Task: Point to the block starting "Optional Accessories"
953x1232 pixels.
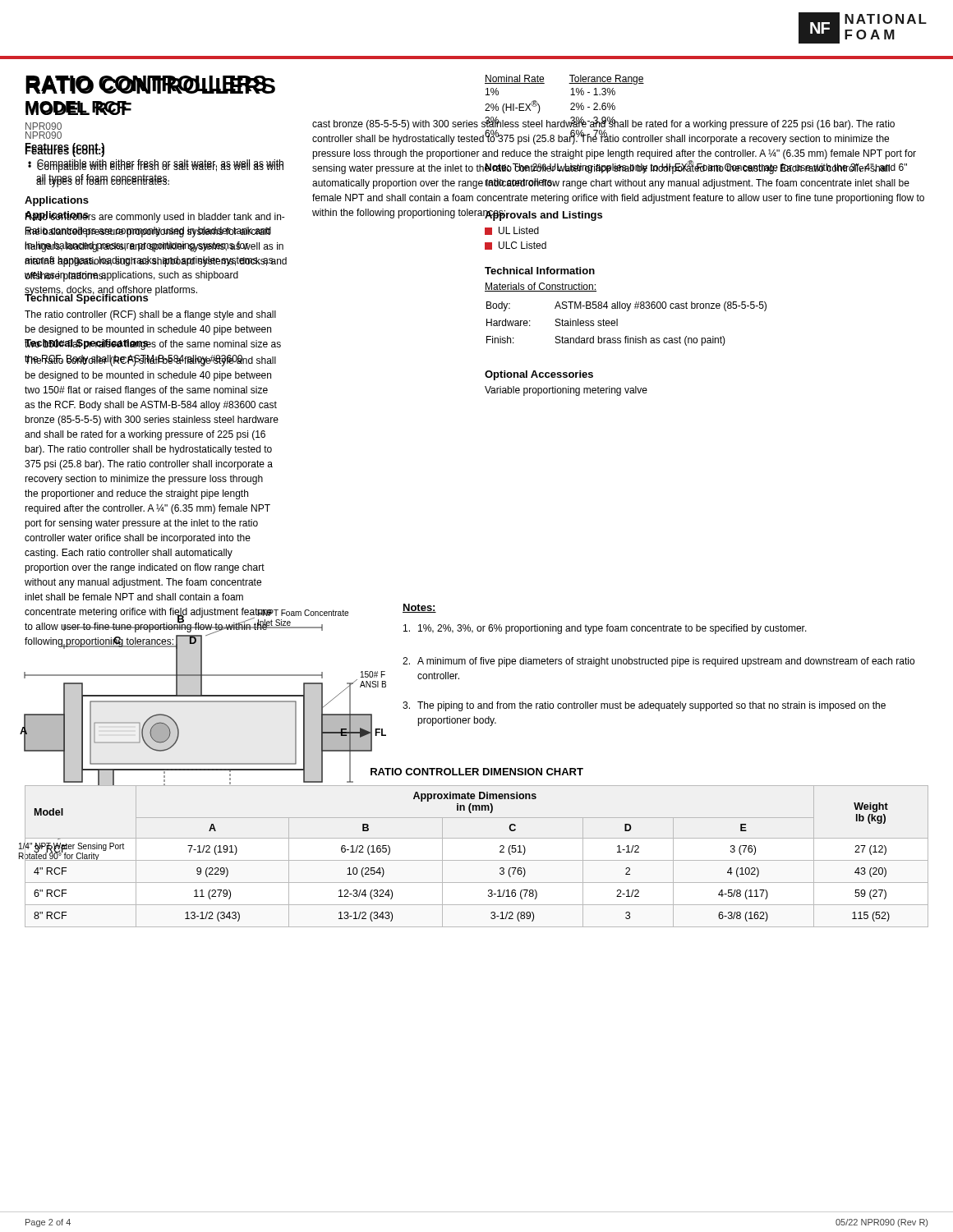Action: click(539, 374)
